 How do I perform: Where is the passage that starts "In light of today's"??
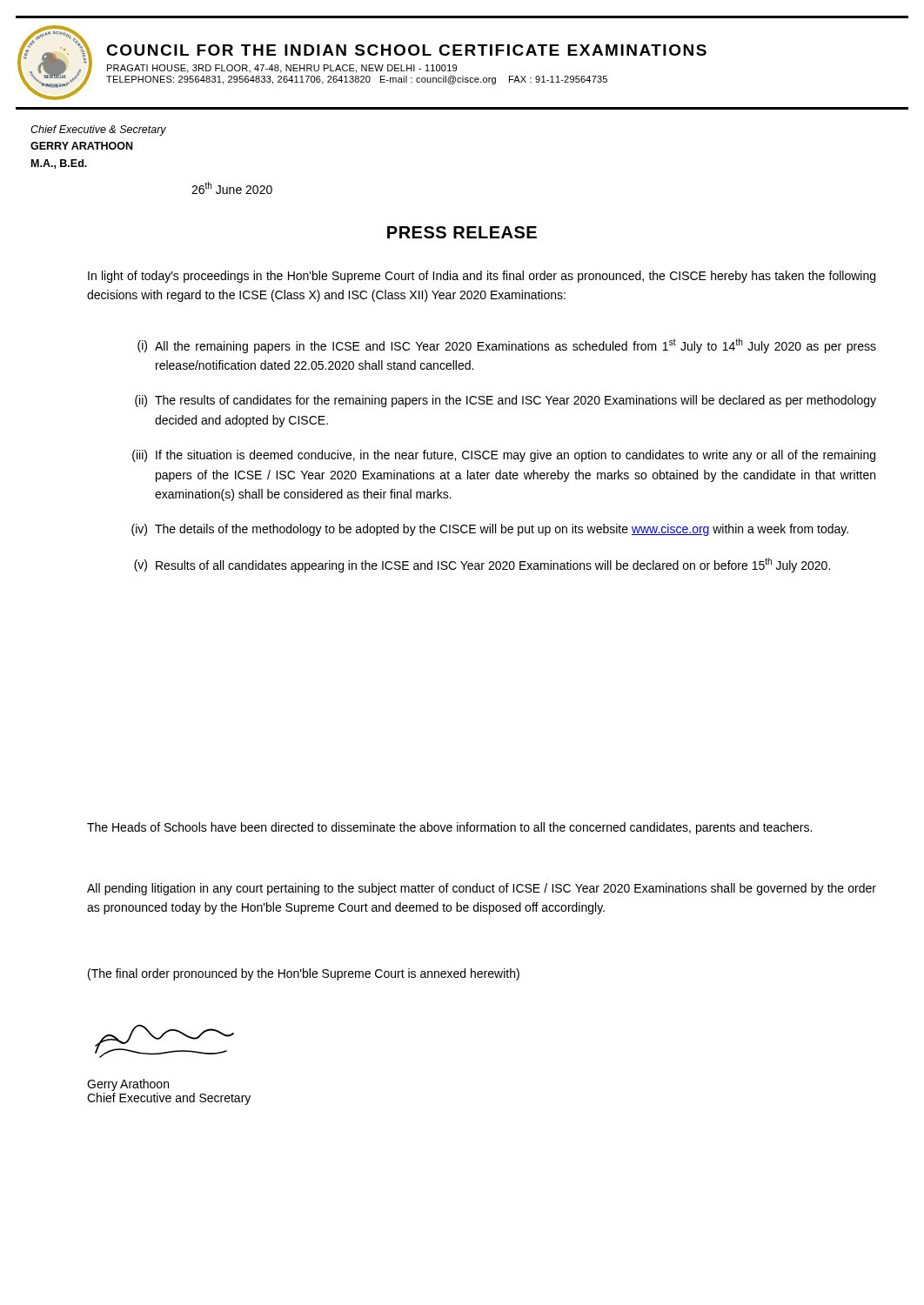click(x=482, y=286)
